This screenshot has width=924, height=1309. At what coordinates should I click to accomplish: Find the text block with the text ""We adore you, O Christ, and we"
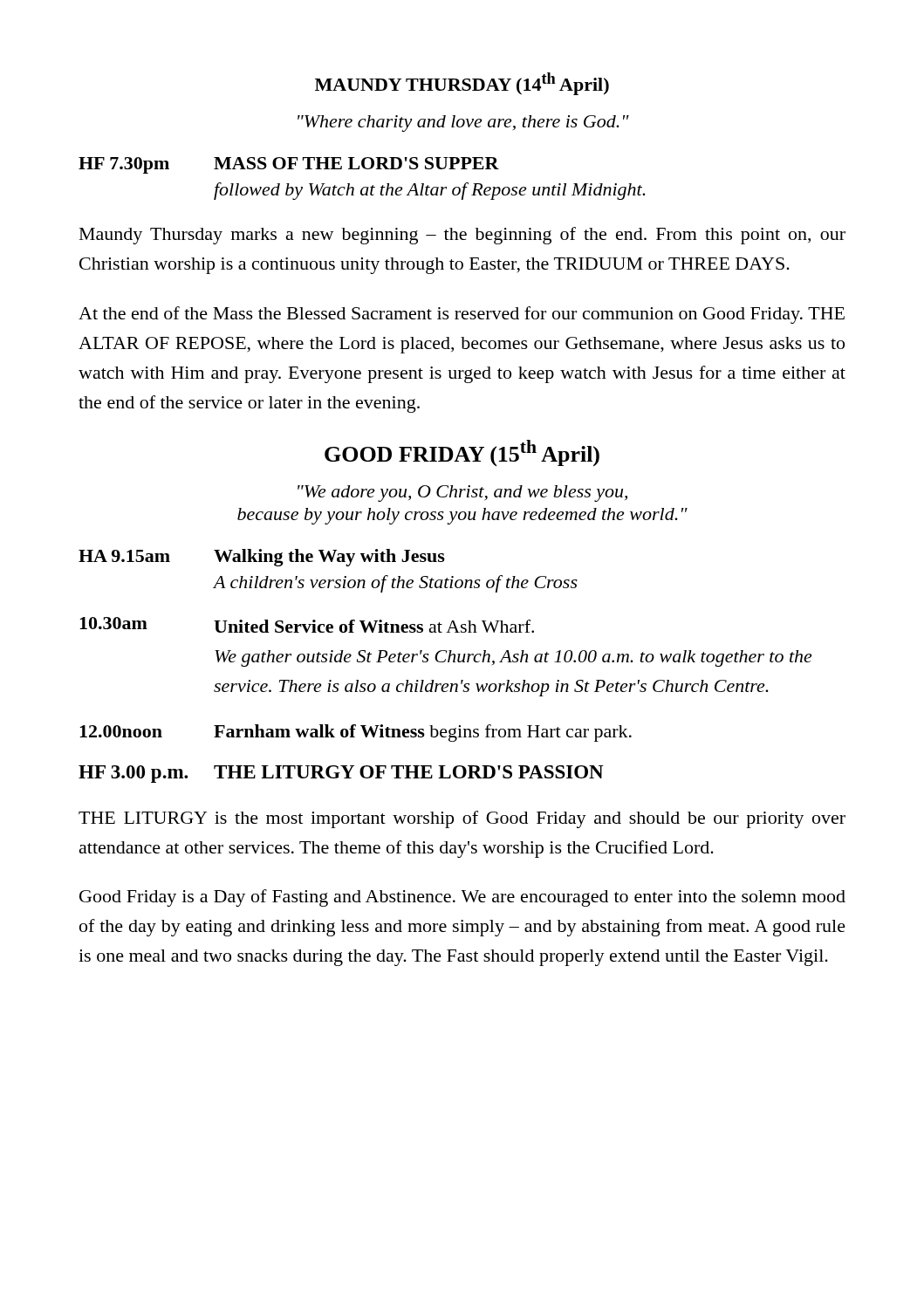(x=462, y=502)
